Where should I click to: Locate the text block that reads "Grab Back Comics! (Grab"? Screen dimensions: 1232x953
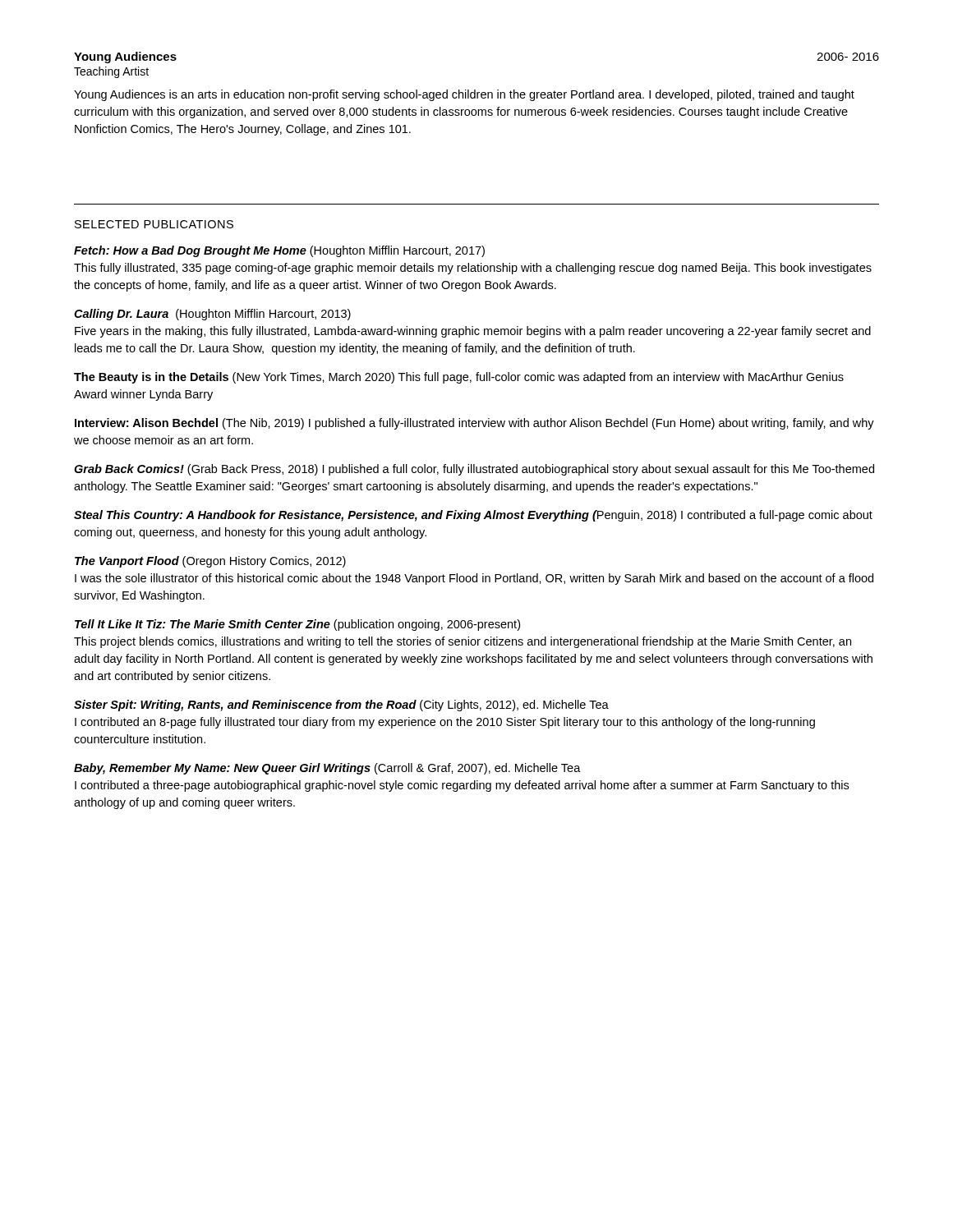tap(474, 478)
